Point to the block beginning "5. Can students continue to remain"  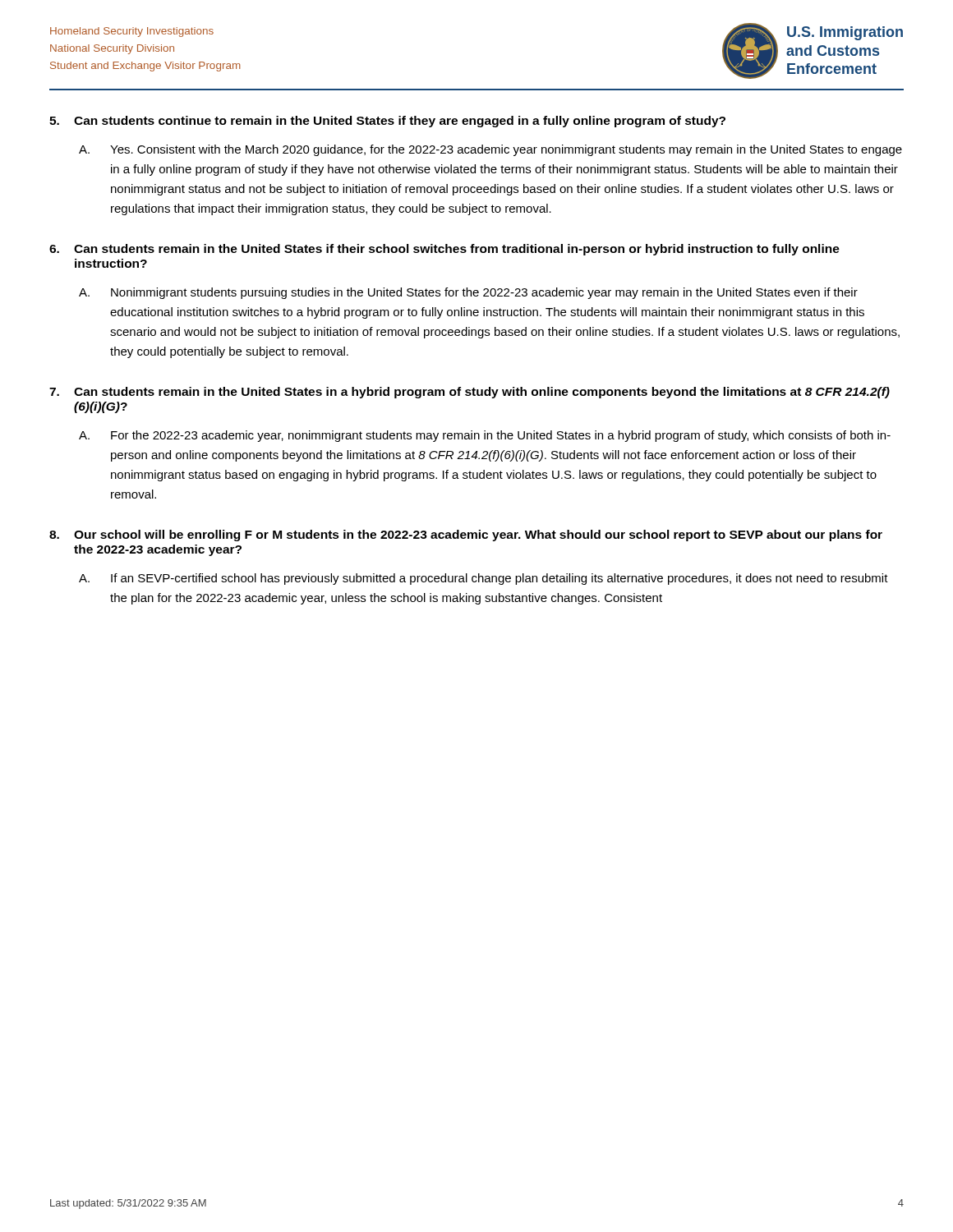pos(476,166)
